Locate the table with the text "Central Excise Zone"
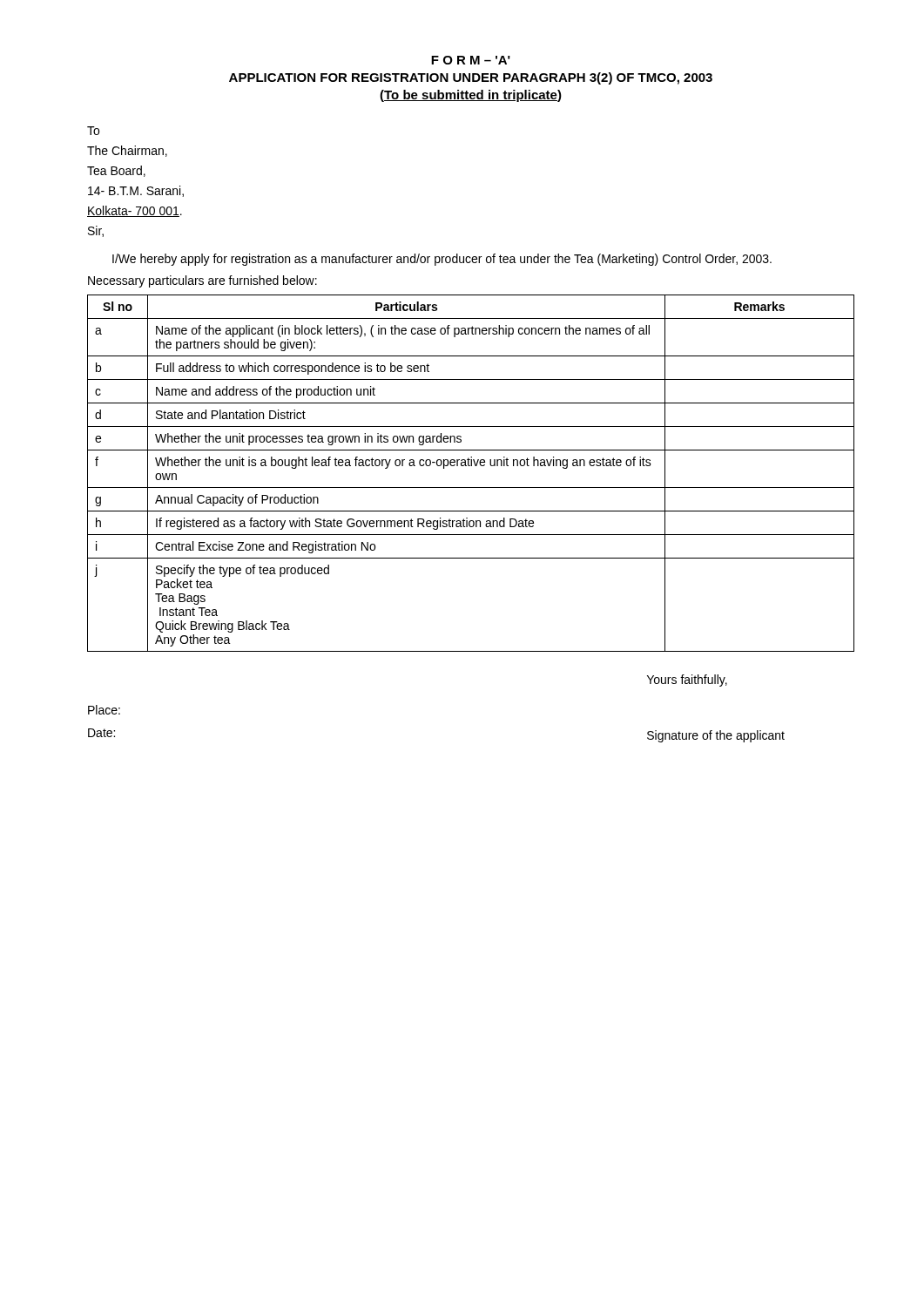Viewport: 924px width, 1307px height. [471, 473]
